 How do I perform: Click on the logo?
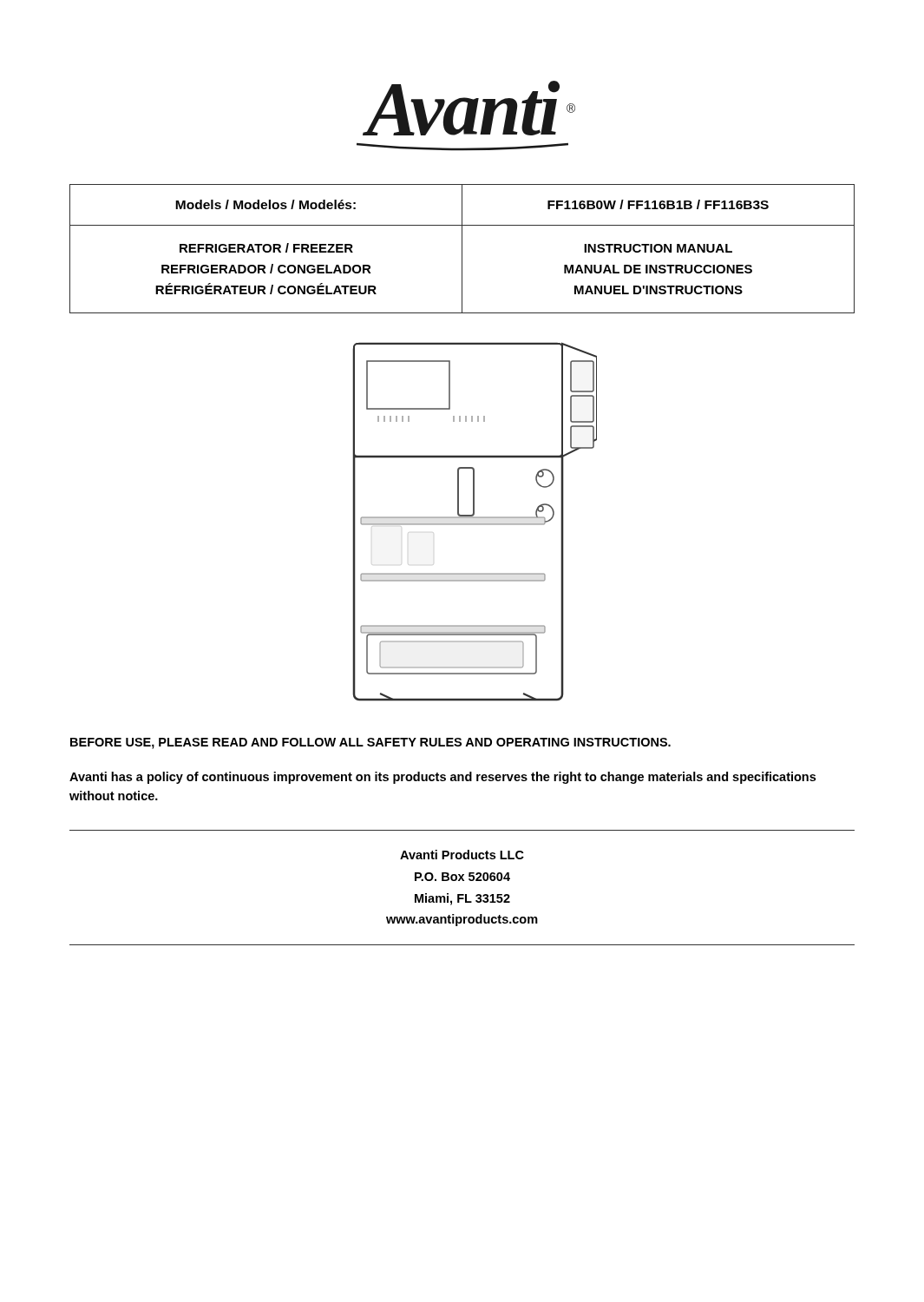coord(462,110)
